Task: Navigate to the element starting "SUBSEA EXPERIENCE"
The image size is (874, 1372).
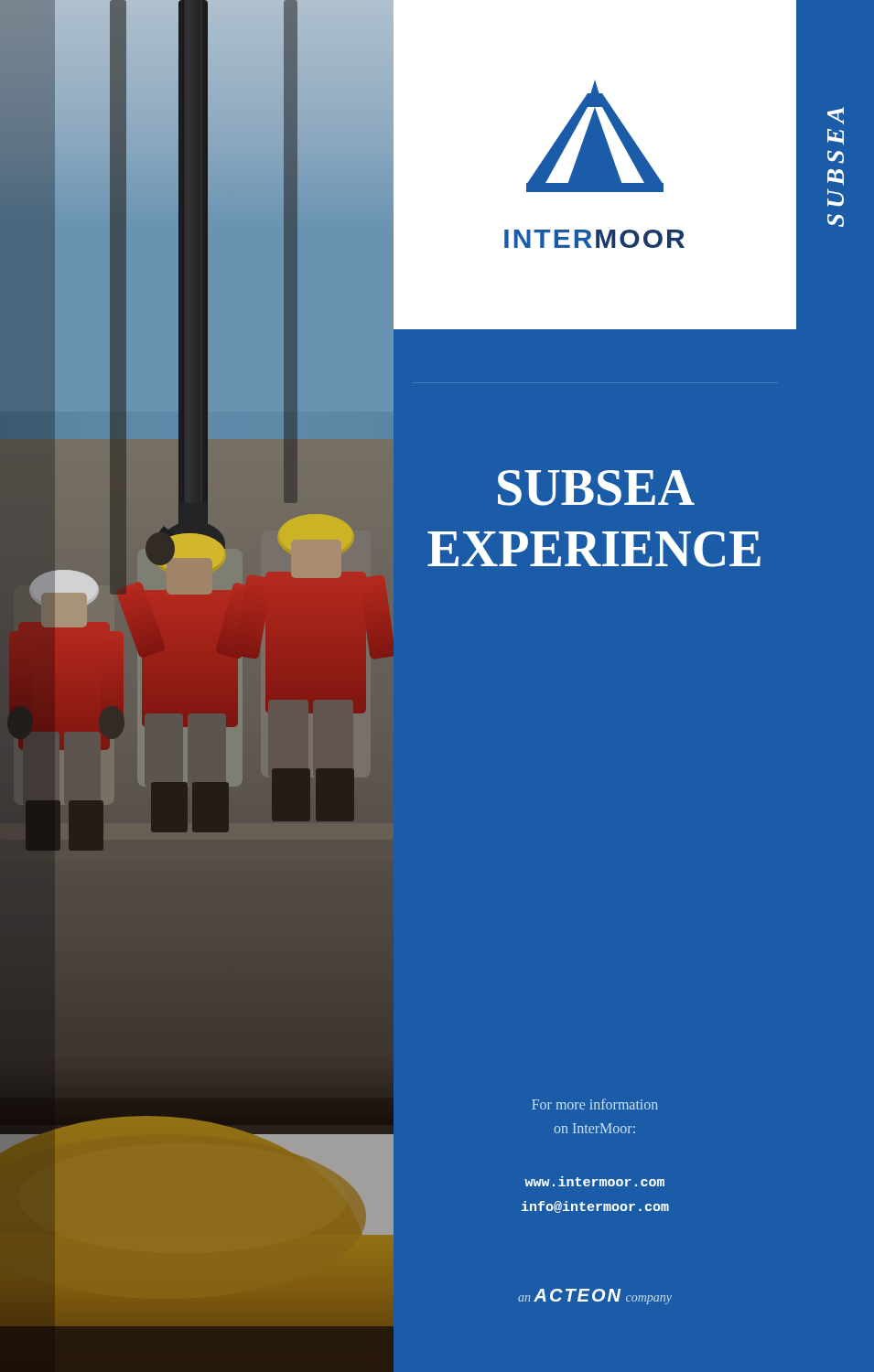Action: [x=595, y=519]
